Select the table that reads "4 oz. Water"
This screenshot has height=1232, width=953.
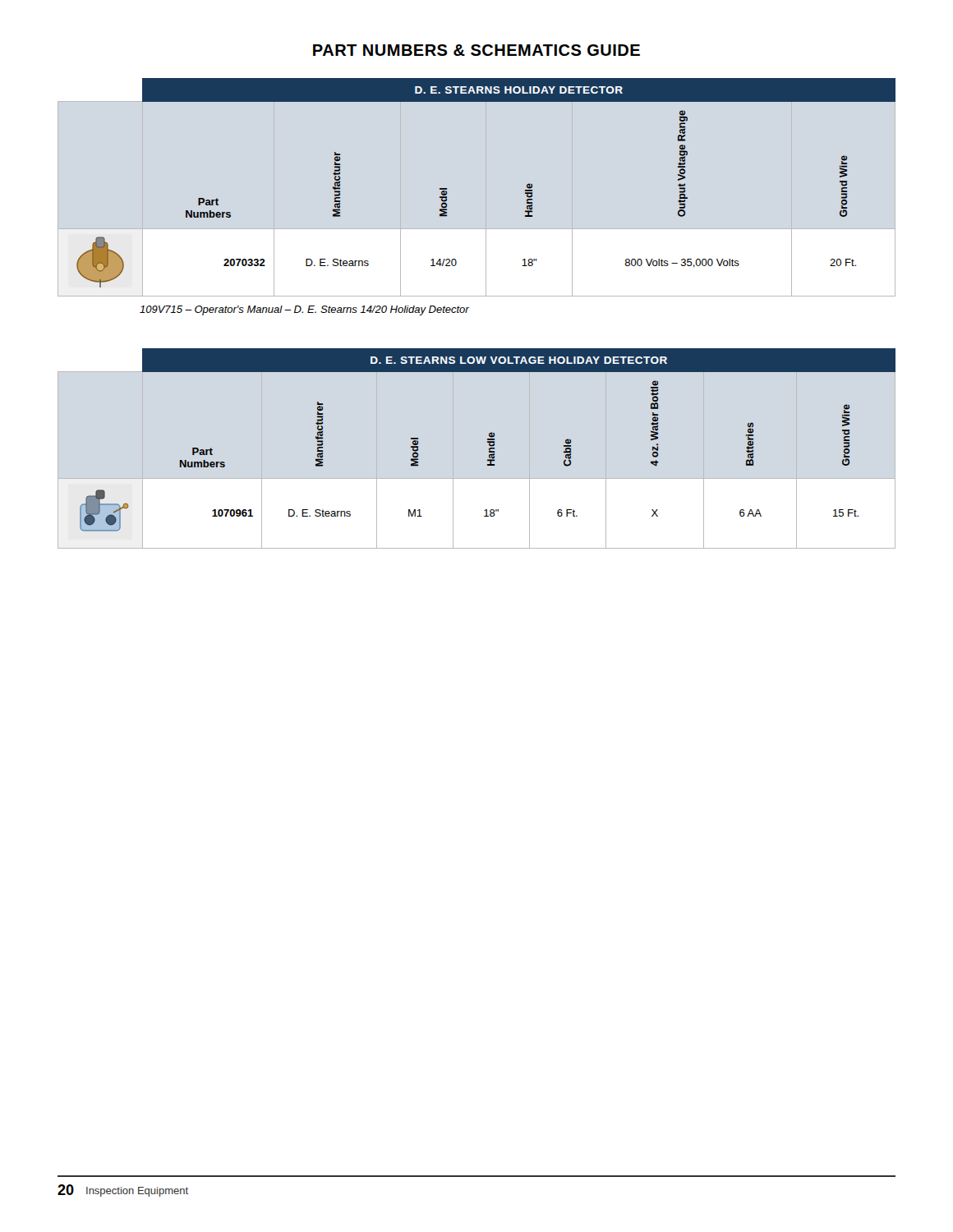(476, 449)
